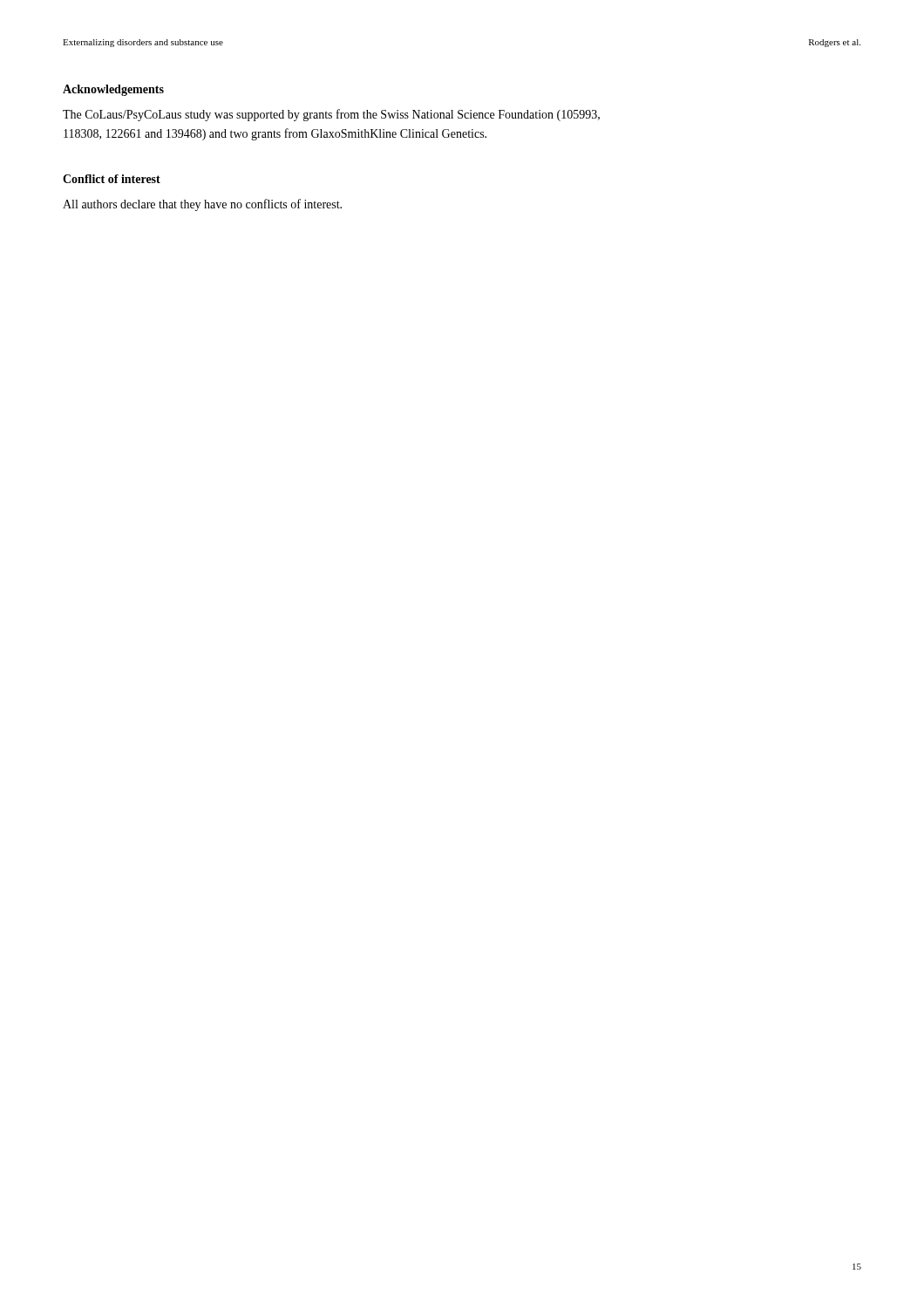924x1308 pixels.
Task: Locate the text "Conflict of interest"
Action: [x=111, y=179]
